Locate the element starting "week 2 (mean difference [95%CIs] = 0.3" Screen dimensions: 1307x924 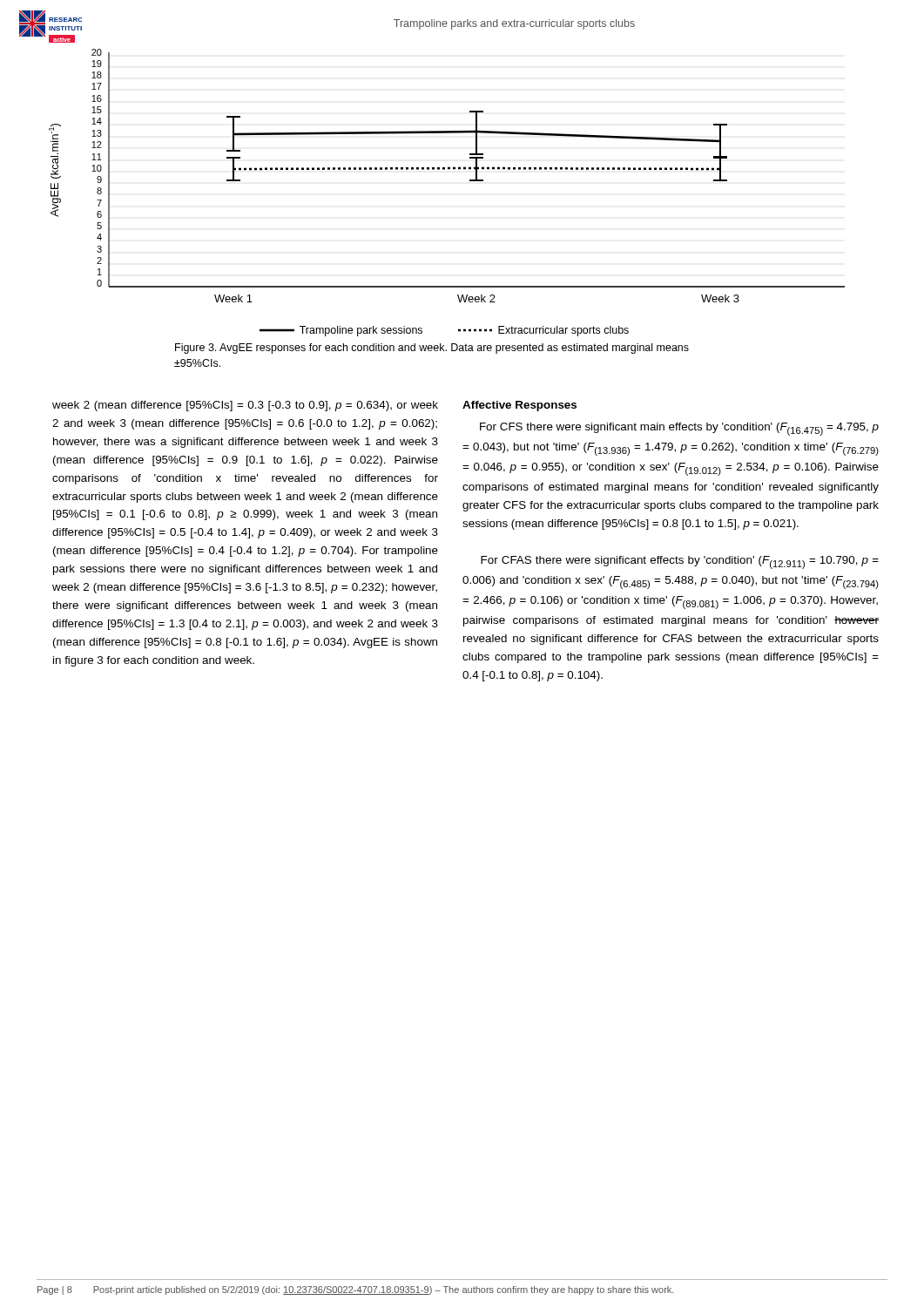[245, 532]
